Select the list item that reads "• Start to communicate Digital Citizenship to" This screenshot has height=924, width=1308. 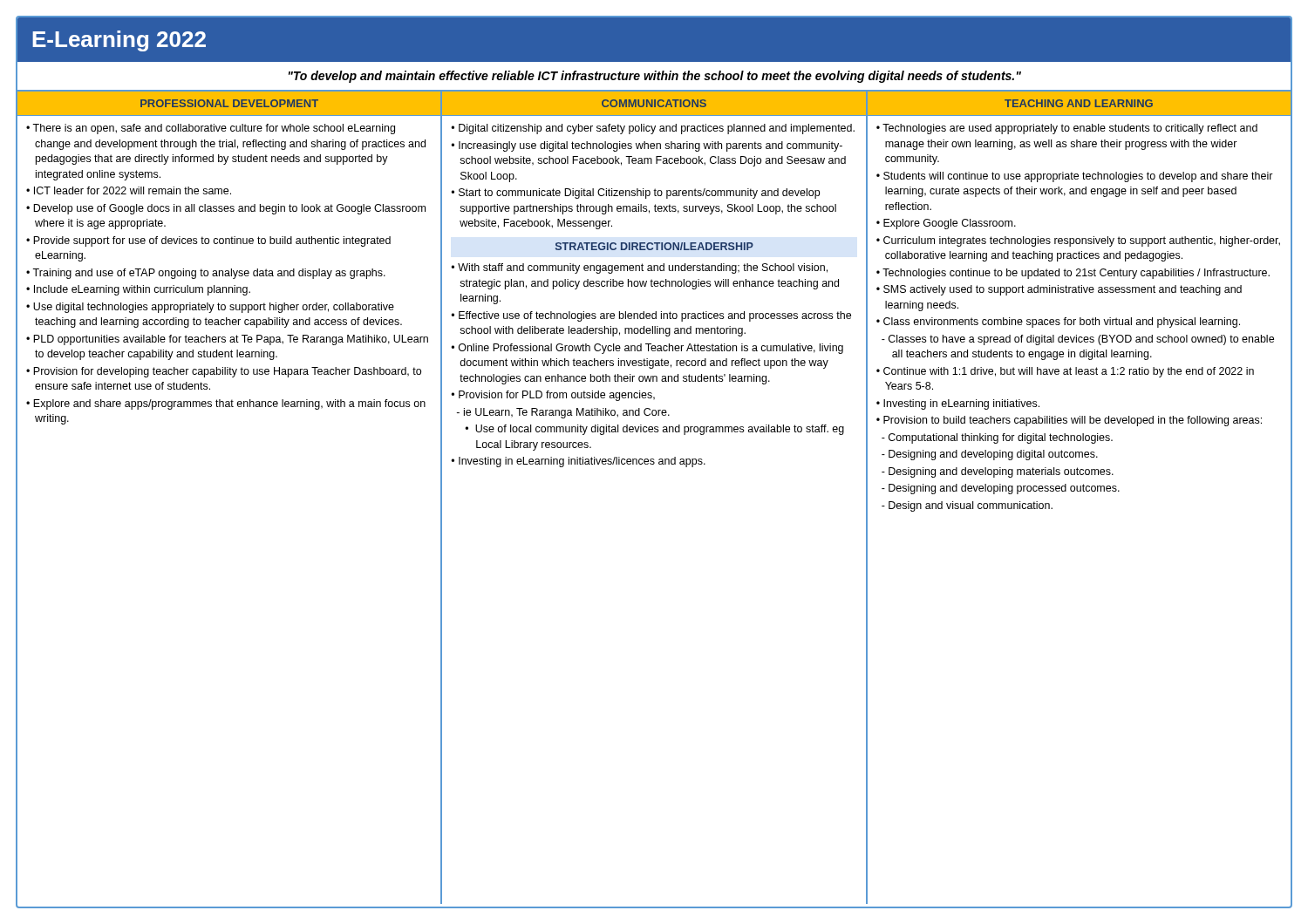pyautogui.click(x=654, y=209)
